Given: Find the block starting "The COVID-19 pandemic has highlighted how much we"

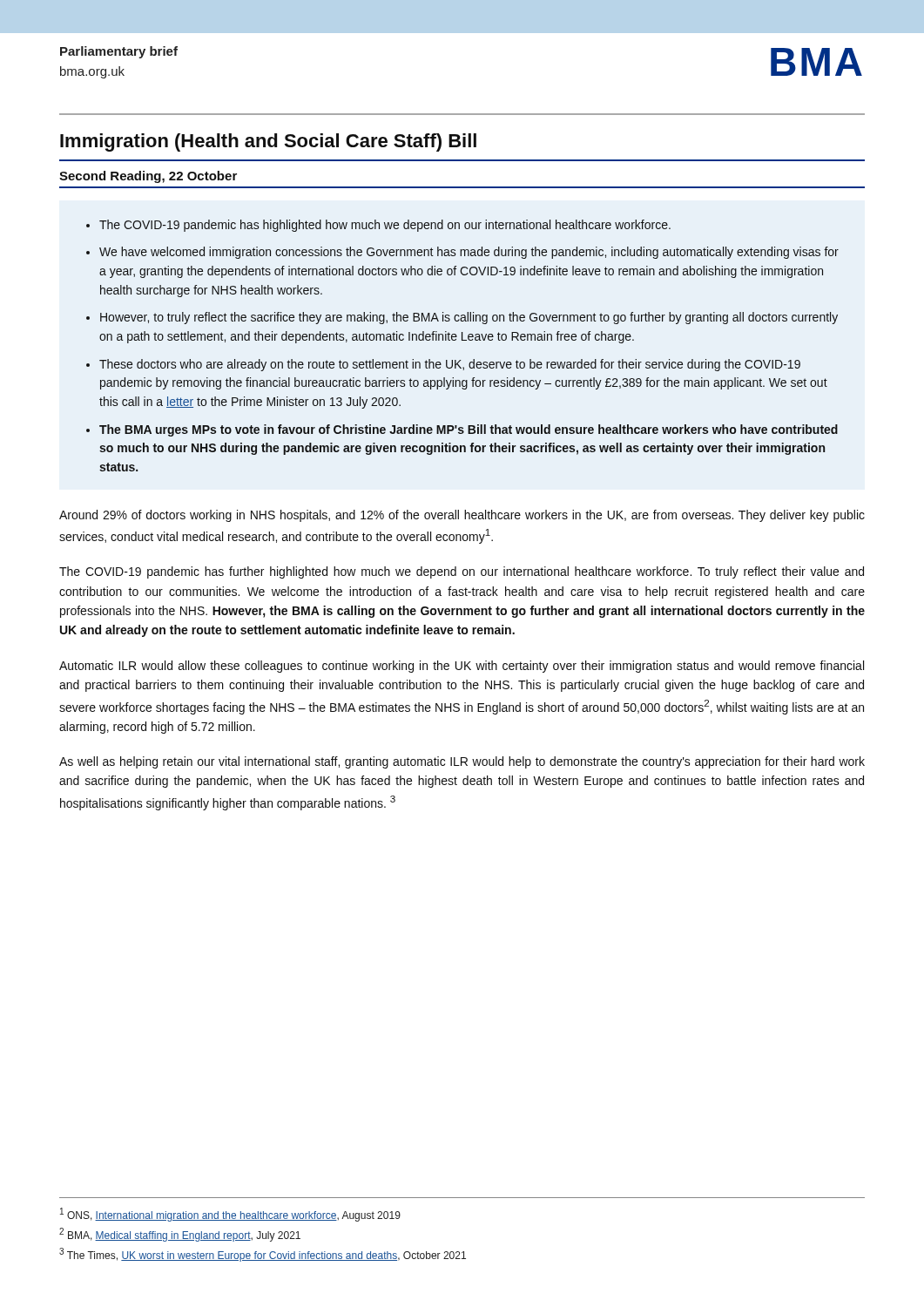Looking at the screenshot, I should point(385,224).
